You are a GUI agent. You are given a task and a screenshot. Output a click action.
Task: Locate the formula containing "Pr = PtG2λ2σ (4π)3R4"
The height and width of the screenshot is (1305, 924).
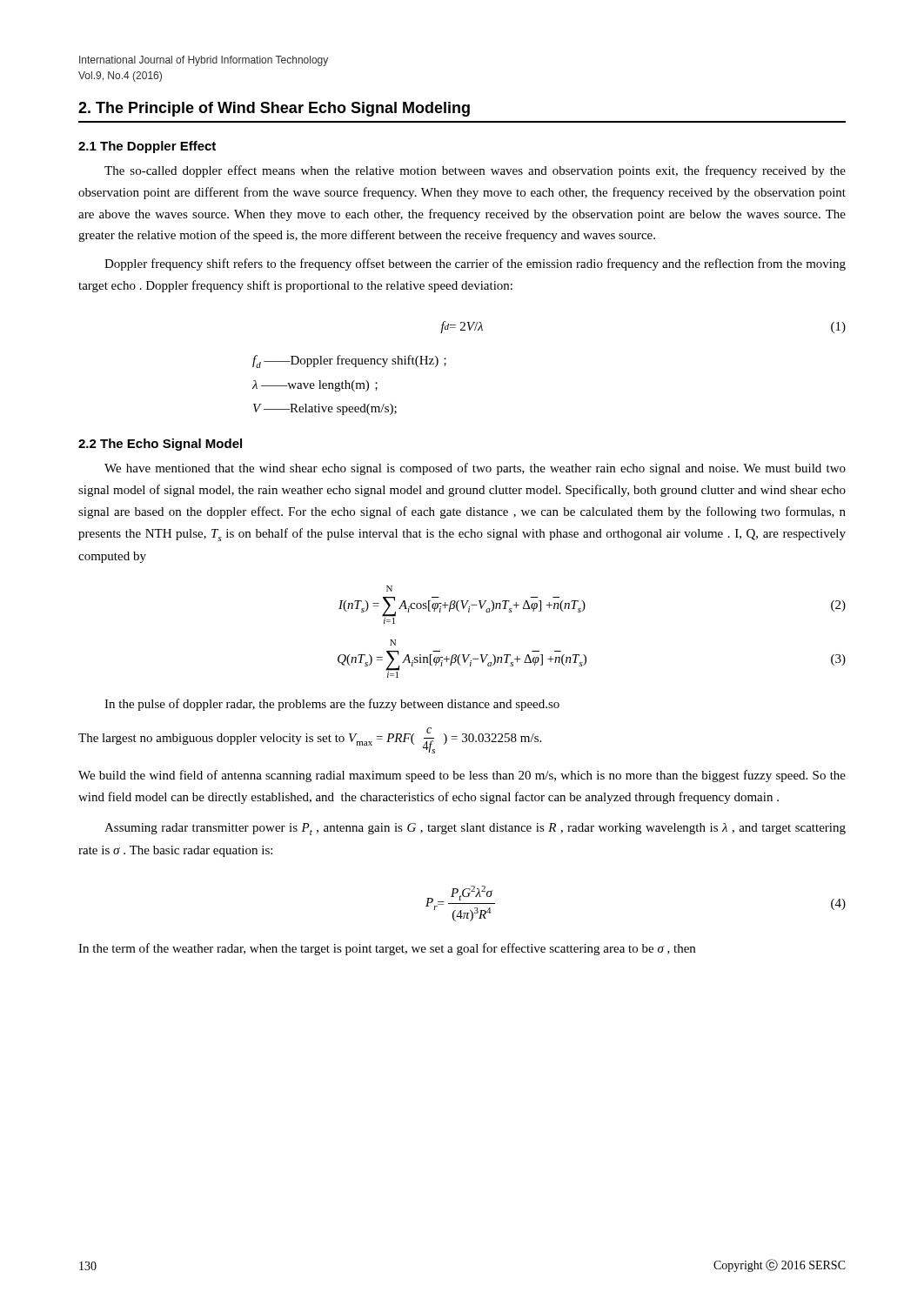coord(462,903)
